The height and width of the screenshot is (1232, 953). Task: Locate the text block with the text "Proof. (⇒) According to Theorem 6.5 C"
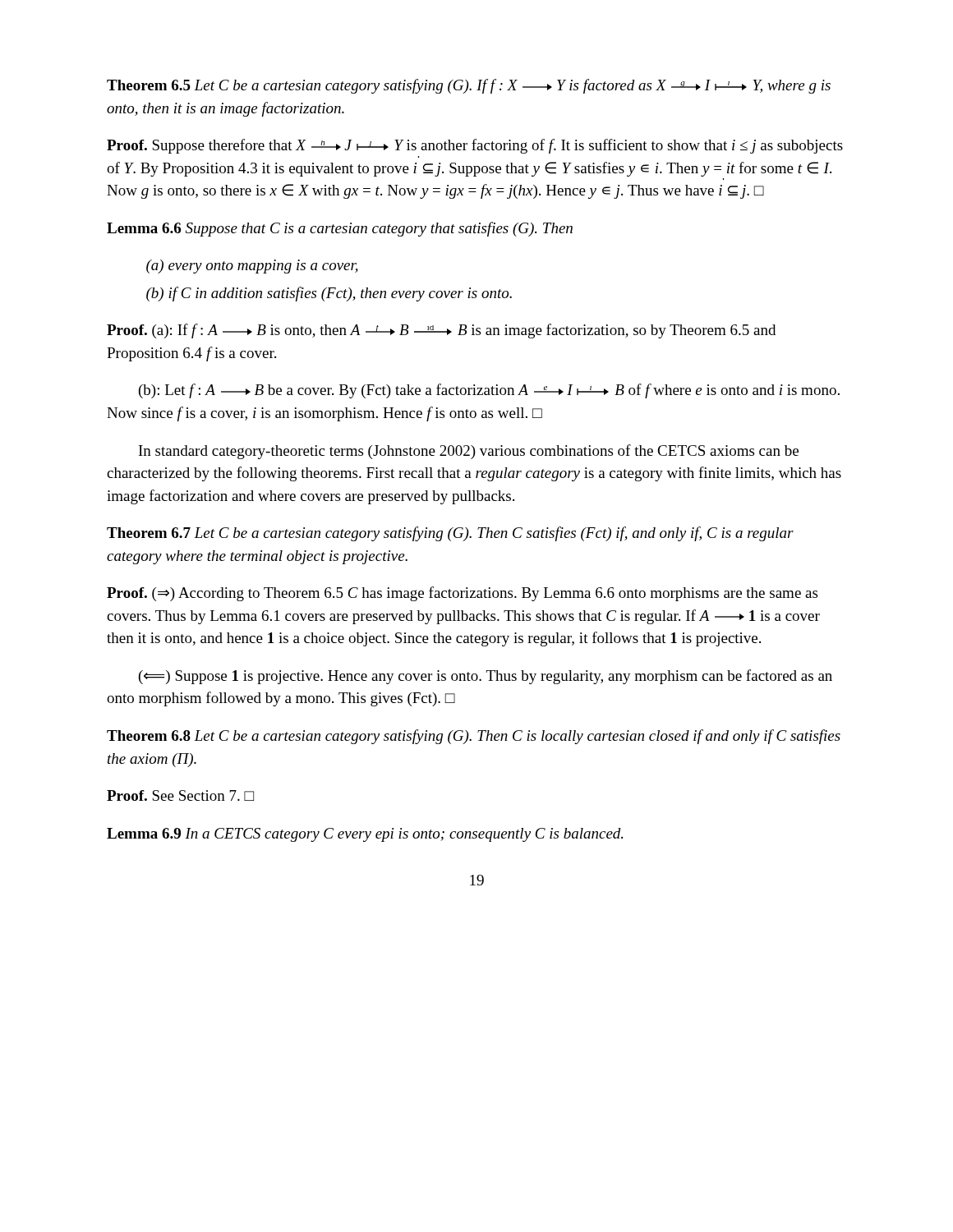click(x=463, y=615)
